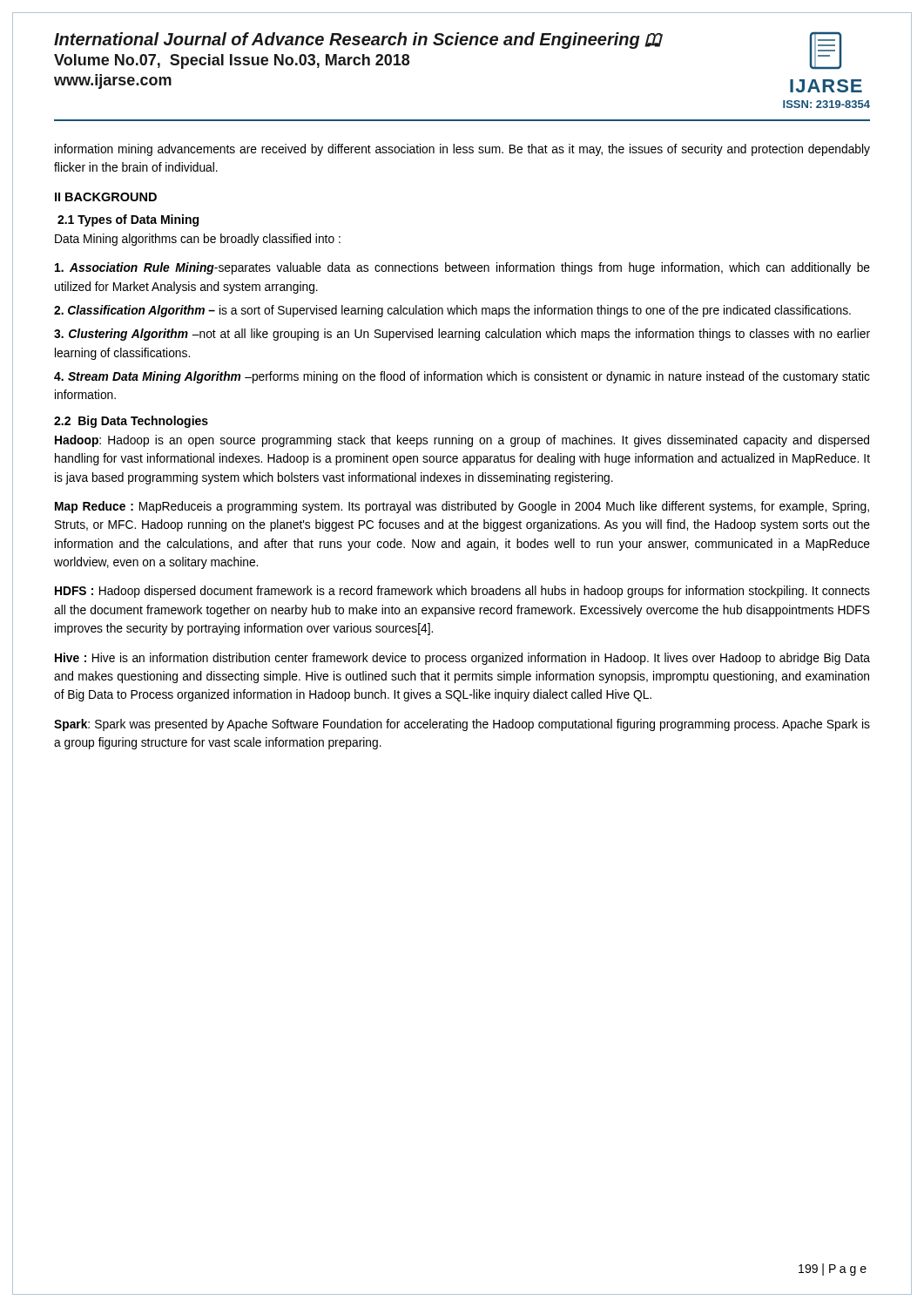The image size is (924, 1307).
Task: Point to the block beginning "information mining advancements are received by"
Action: click(462, 159)
